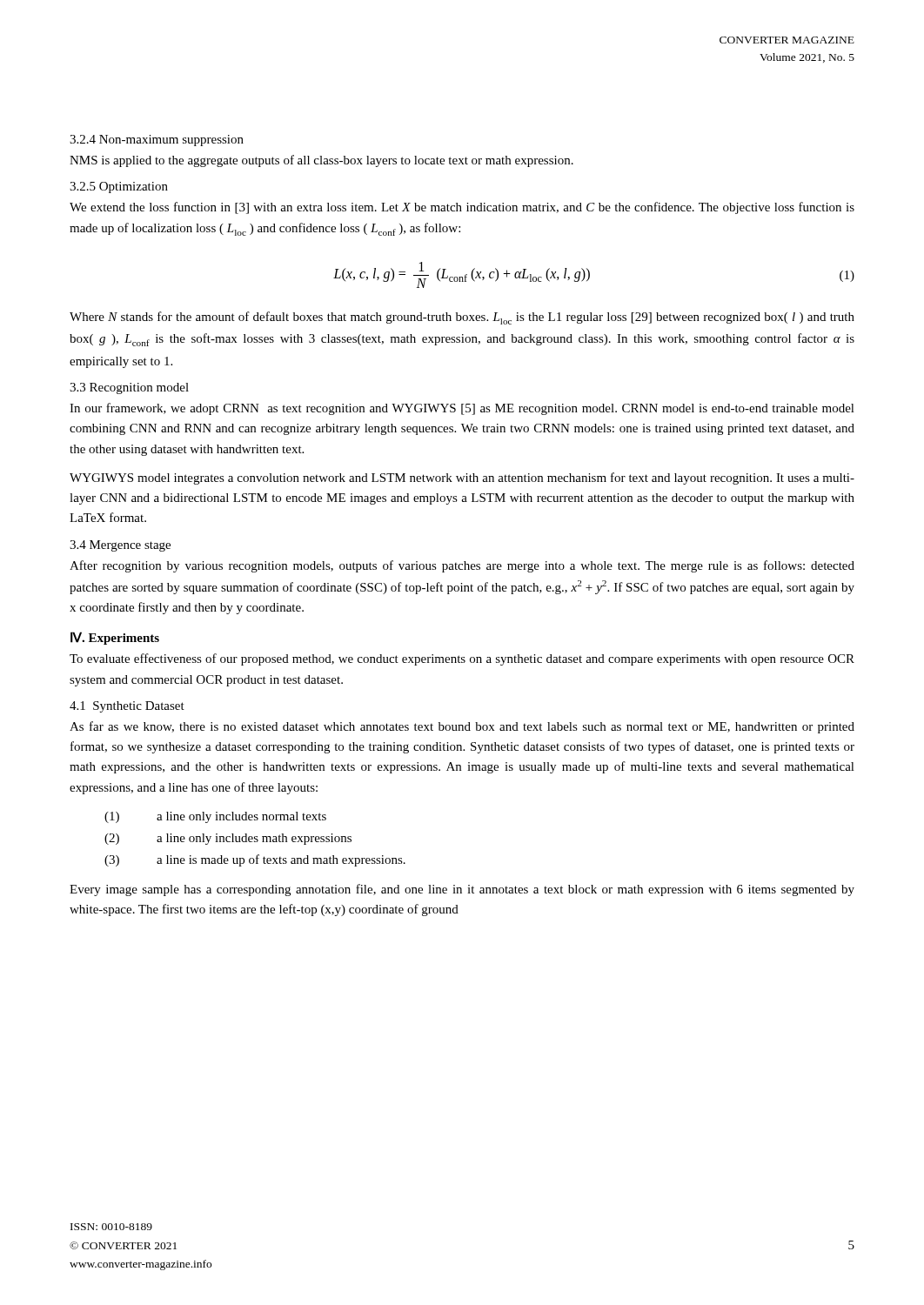Find the section header with the text "3.3 Recognition model"
Screen dimensions: 1305x924
pyautogui.click(x=129, y=387)
